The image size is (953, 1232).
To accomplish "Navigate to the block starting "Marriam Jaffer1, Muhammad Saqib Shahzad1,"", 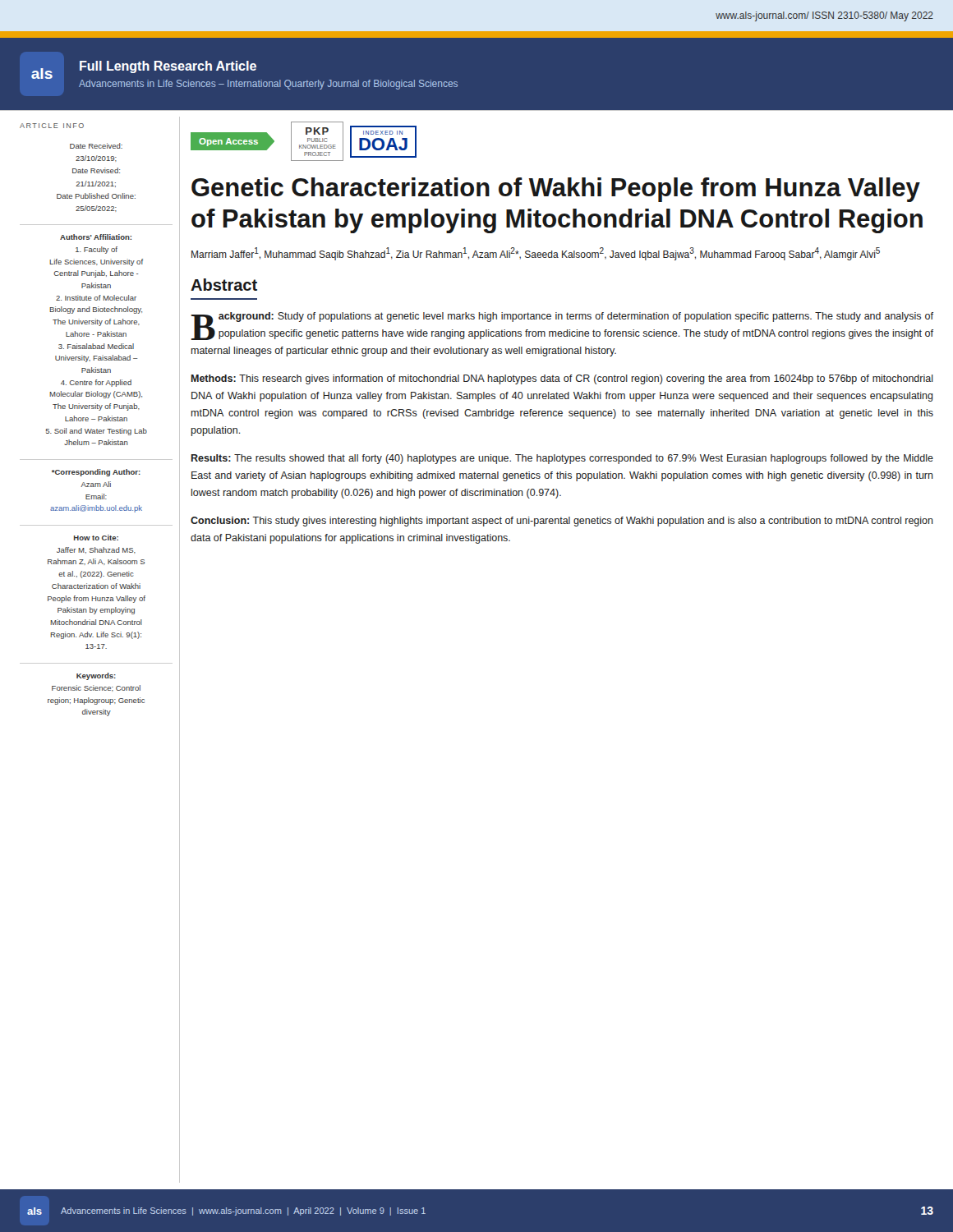I will (535, 253).
